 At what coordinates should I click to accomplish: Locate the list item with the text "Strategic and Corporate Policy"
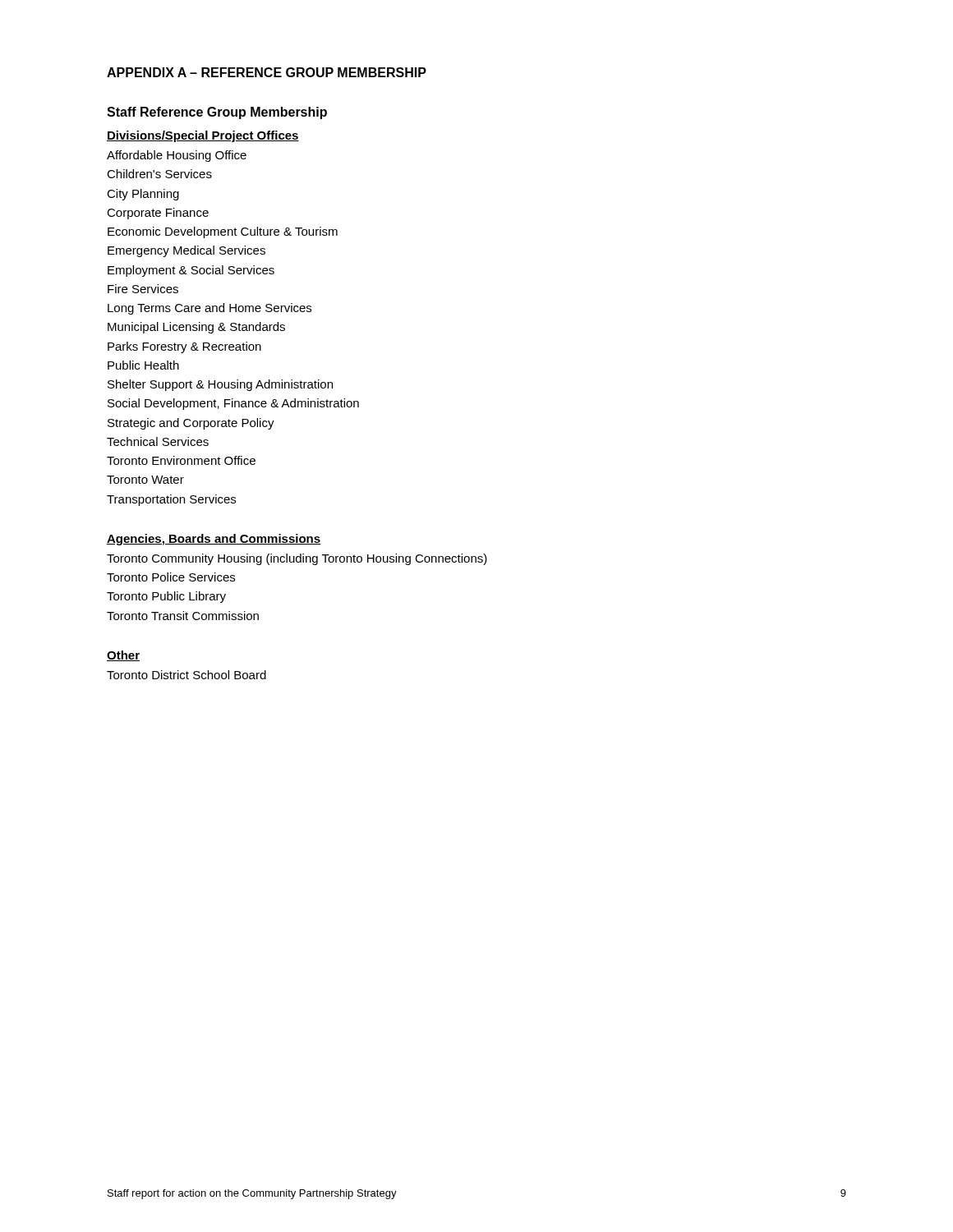pyautogui.click(x=190, y=422)
